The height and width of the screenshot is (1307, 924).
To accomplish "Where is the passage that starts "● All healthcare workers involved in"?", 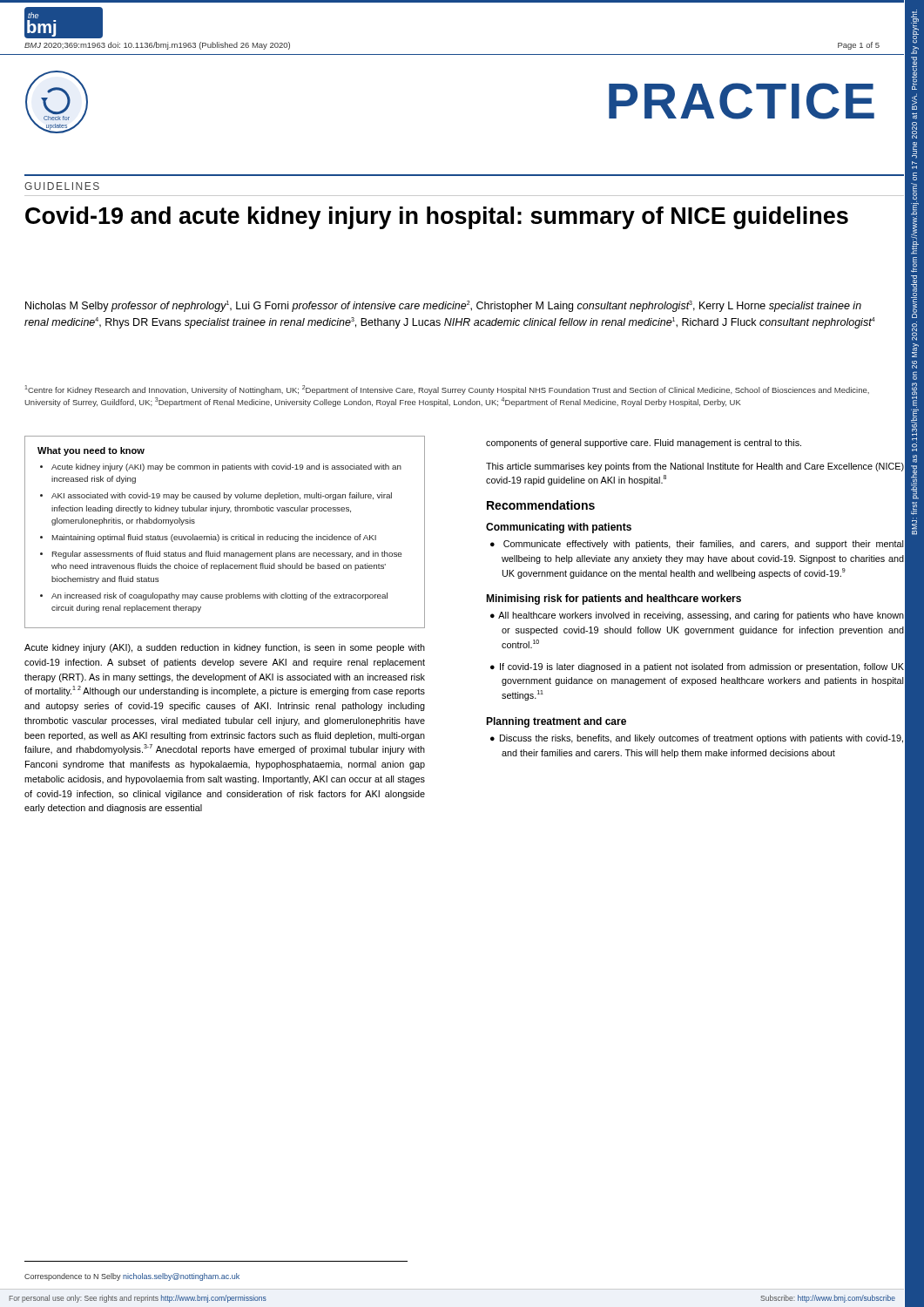I will pyautogui.click(x=697, y=630).
